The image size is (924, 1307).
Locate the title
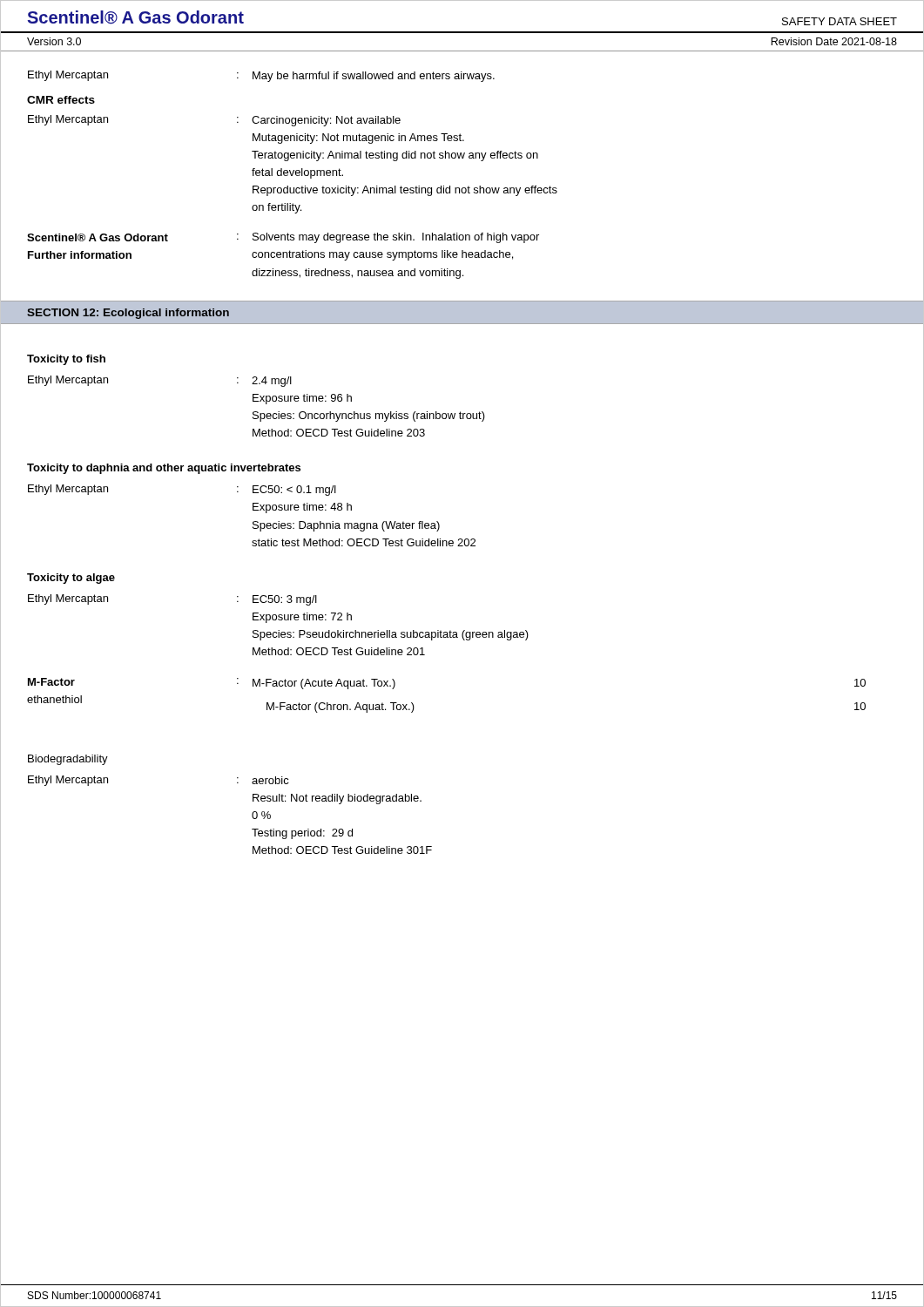(135, 17)
